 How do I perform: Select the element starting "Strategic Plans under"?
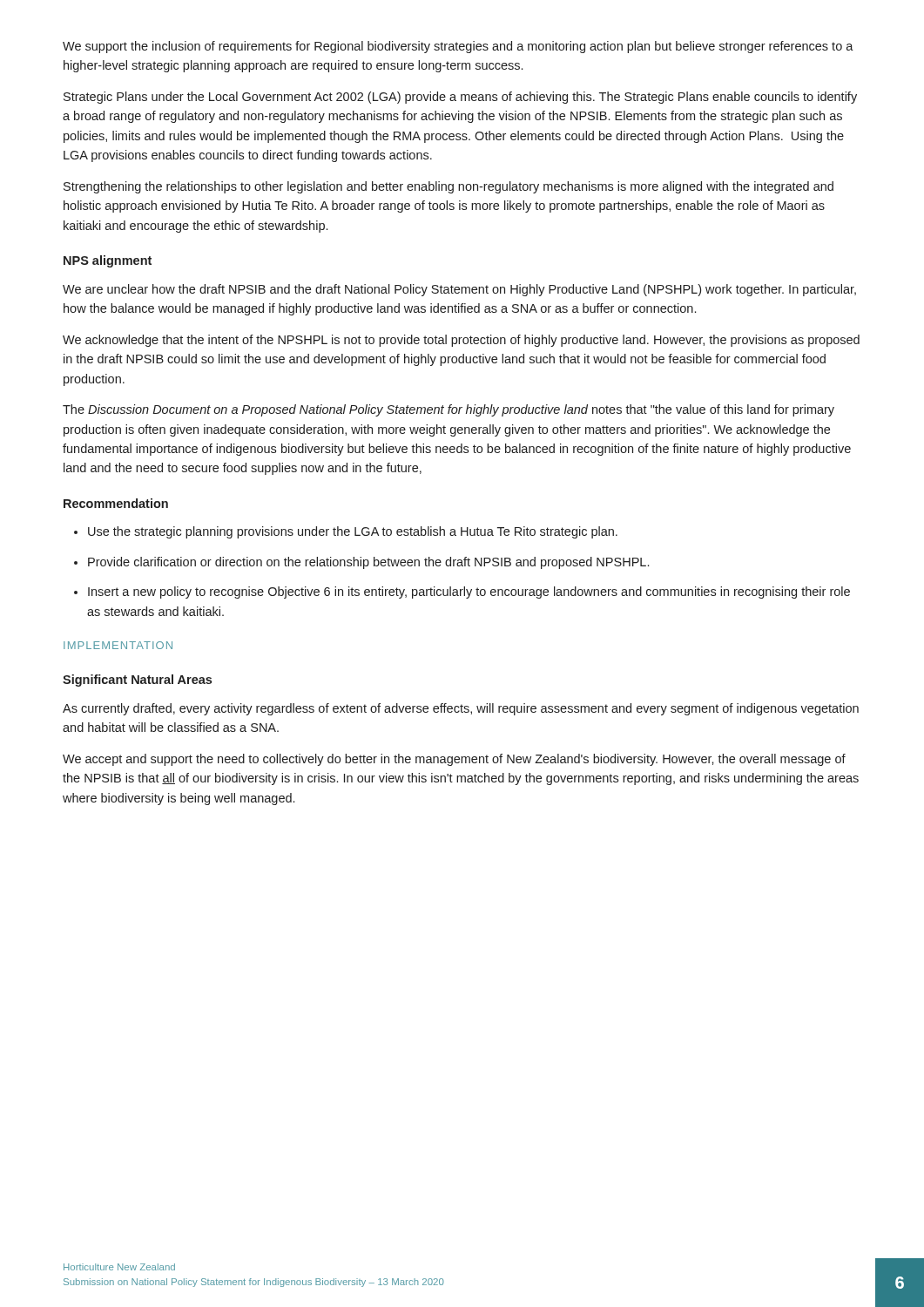[462, 126]
